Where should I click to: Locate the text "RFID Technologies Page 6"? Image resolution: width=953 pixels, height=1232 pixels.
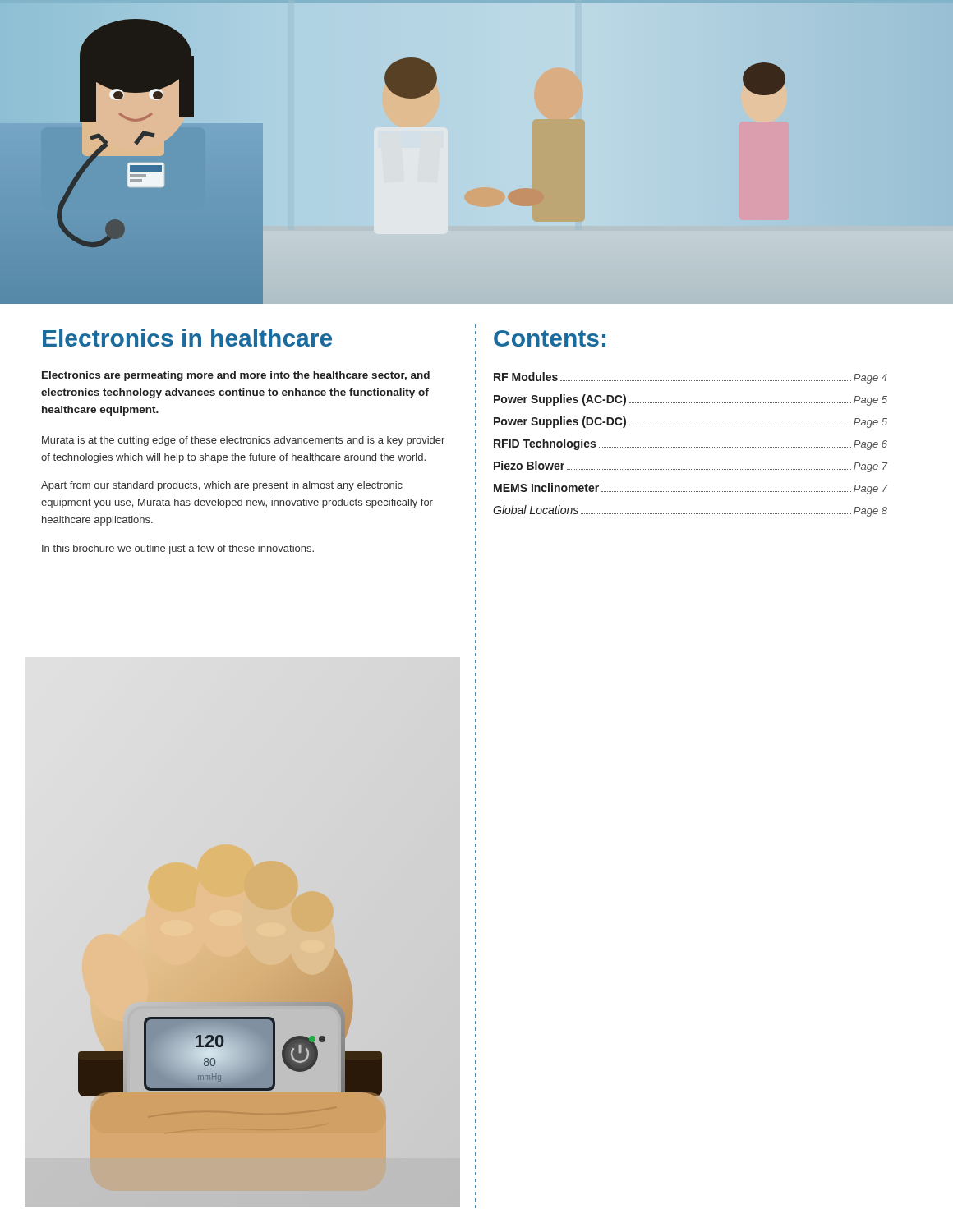(x=690, y=444)
